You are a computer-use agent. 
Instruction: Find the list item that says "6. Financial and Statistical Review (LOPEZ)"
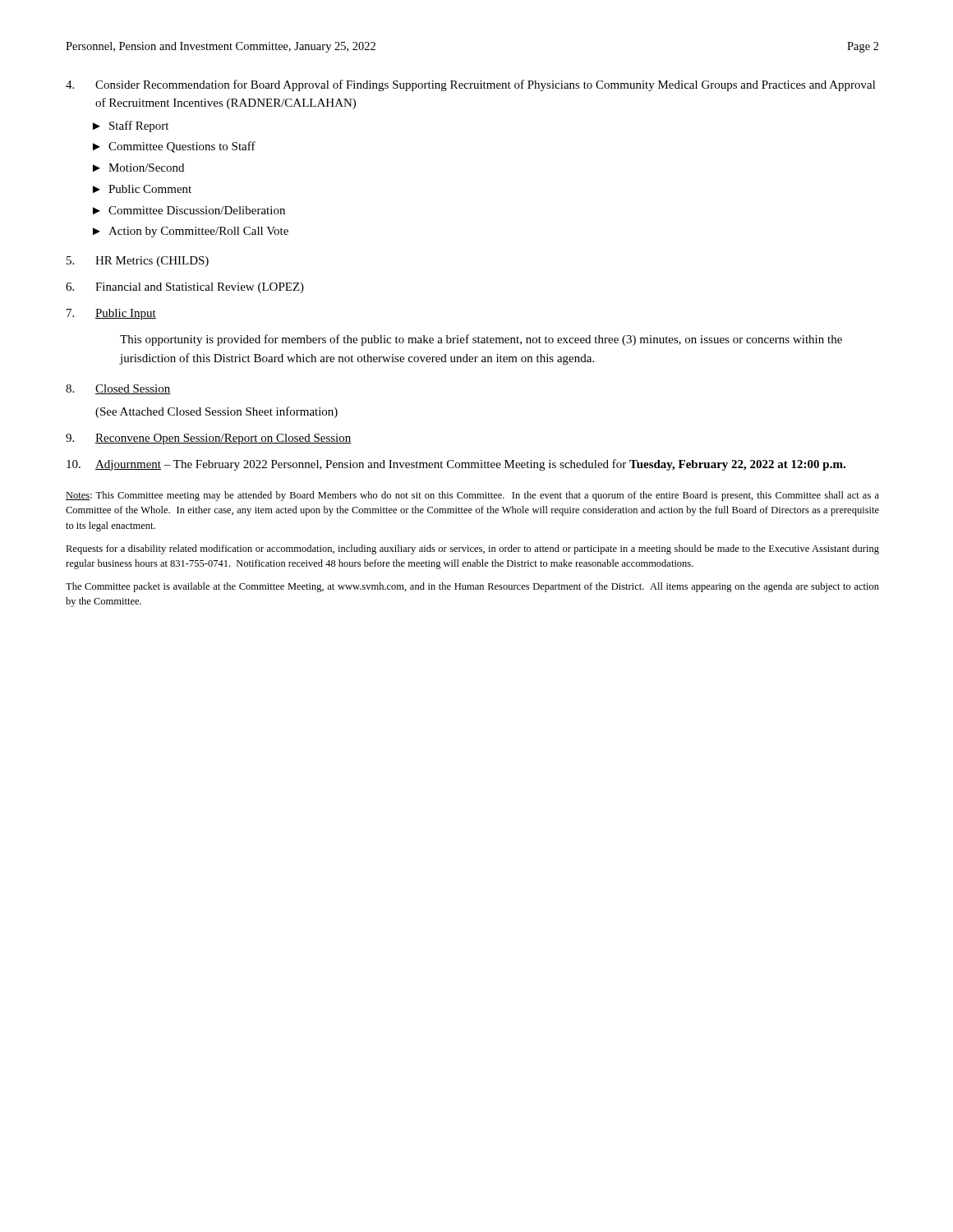coord(185,288)
